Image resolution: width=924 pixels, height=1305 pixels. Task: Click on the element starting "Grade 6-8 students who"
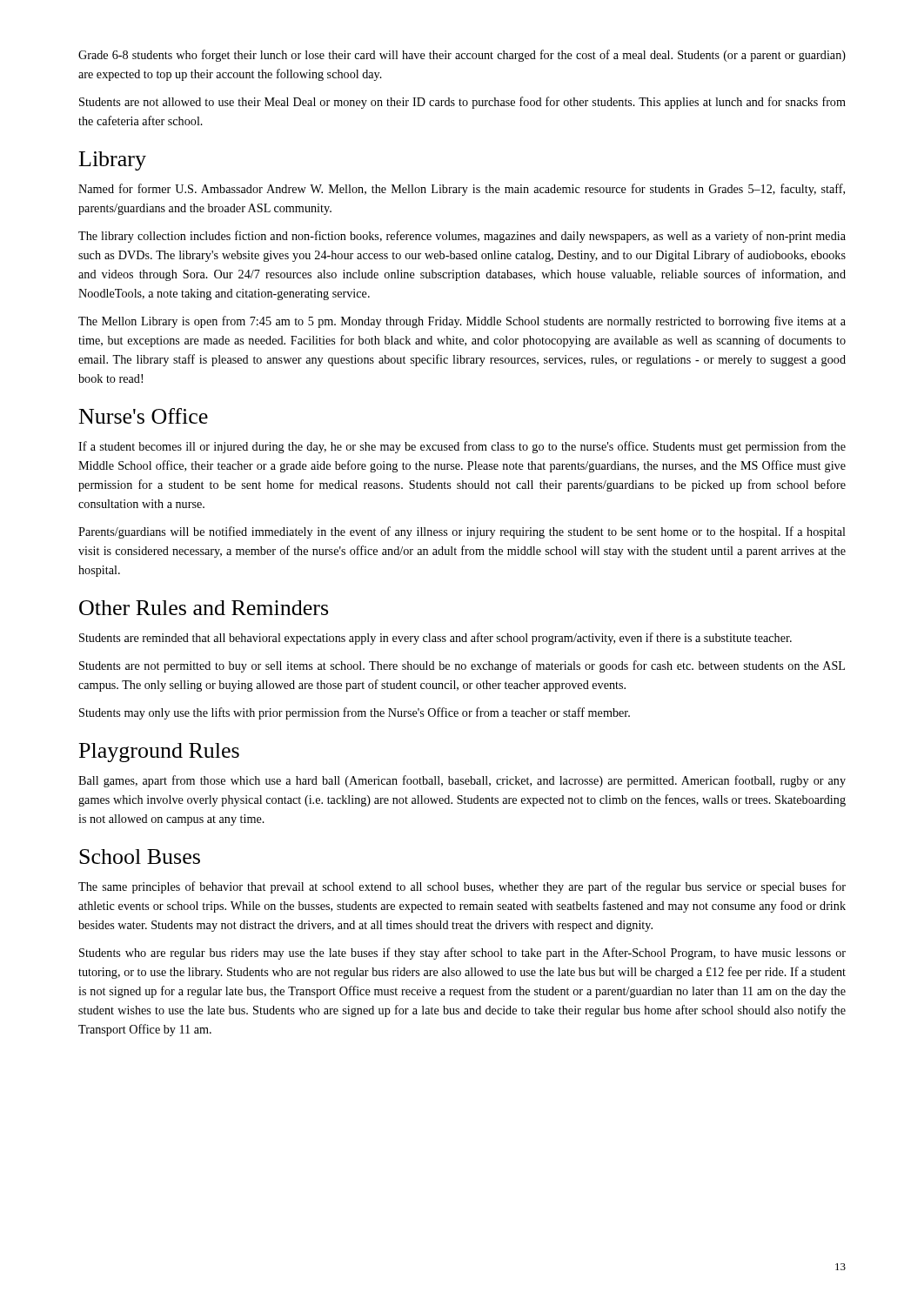pos(462,64)
